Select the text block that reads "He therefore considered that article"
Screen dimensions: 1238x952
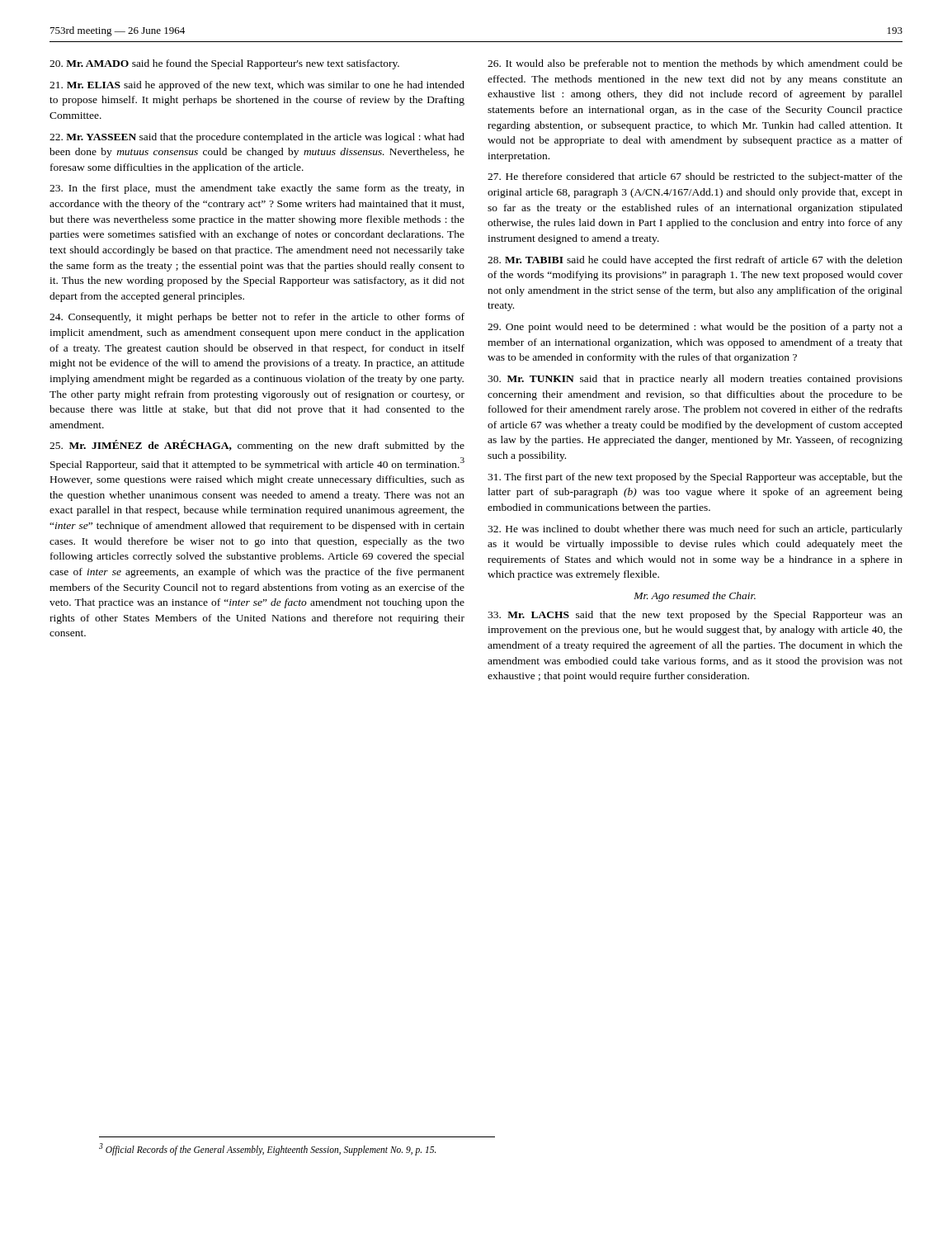point(695,207)
